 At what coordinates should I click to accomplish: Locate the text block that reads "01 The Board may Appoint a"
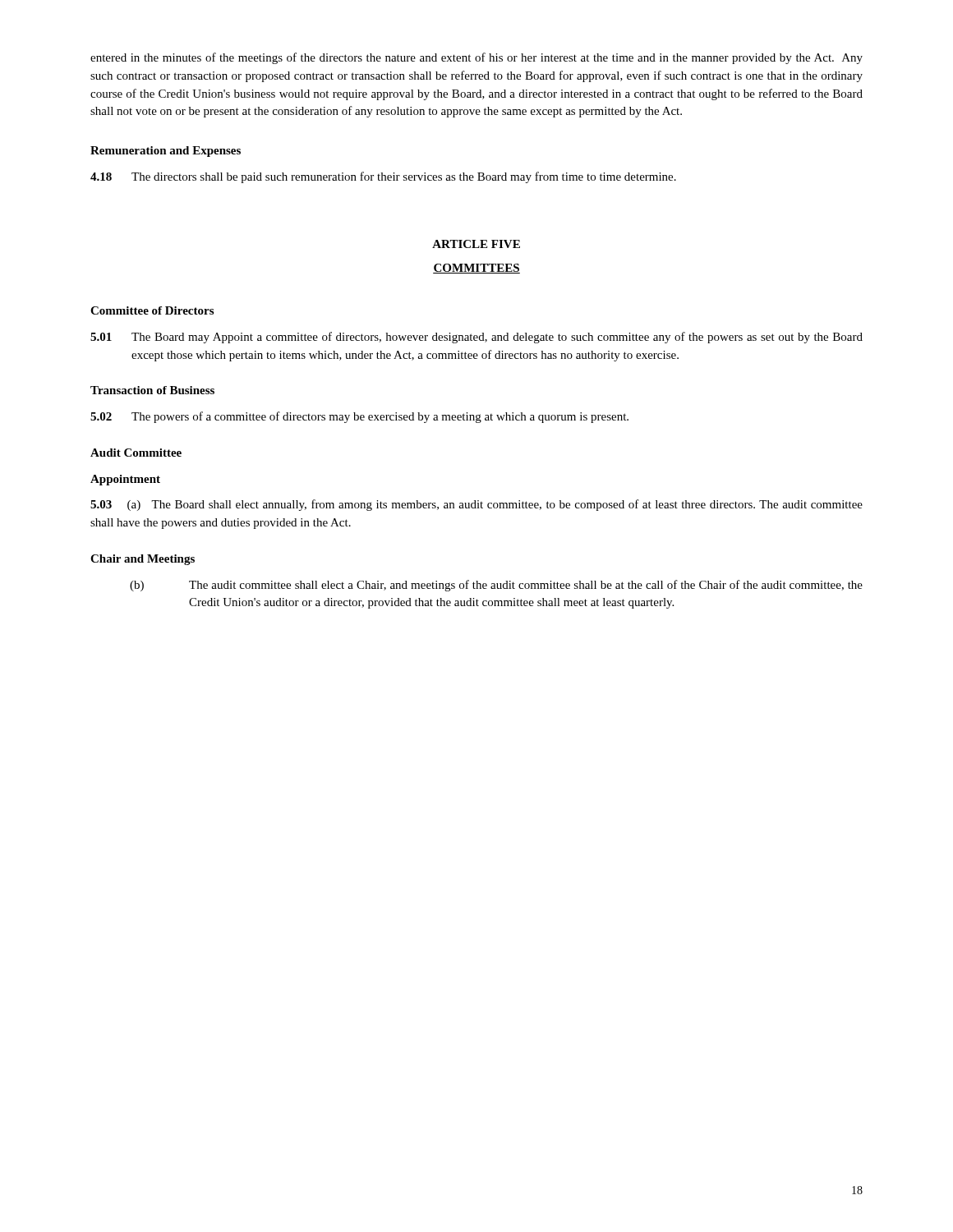476,346
